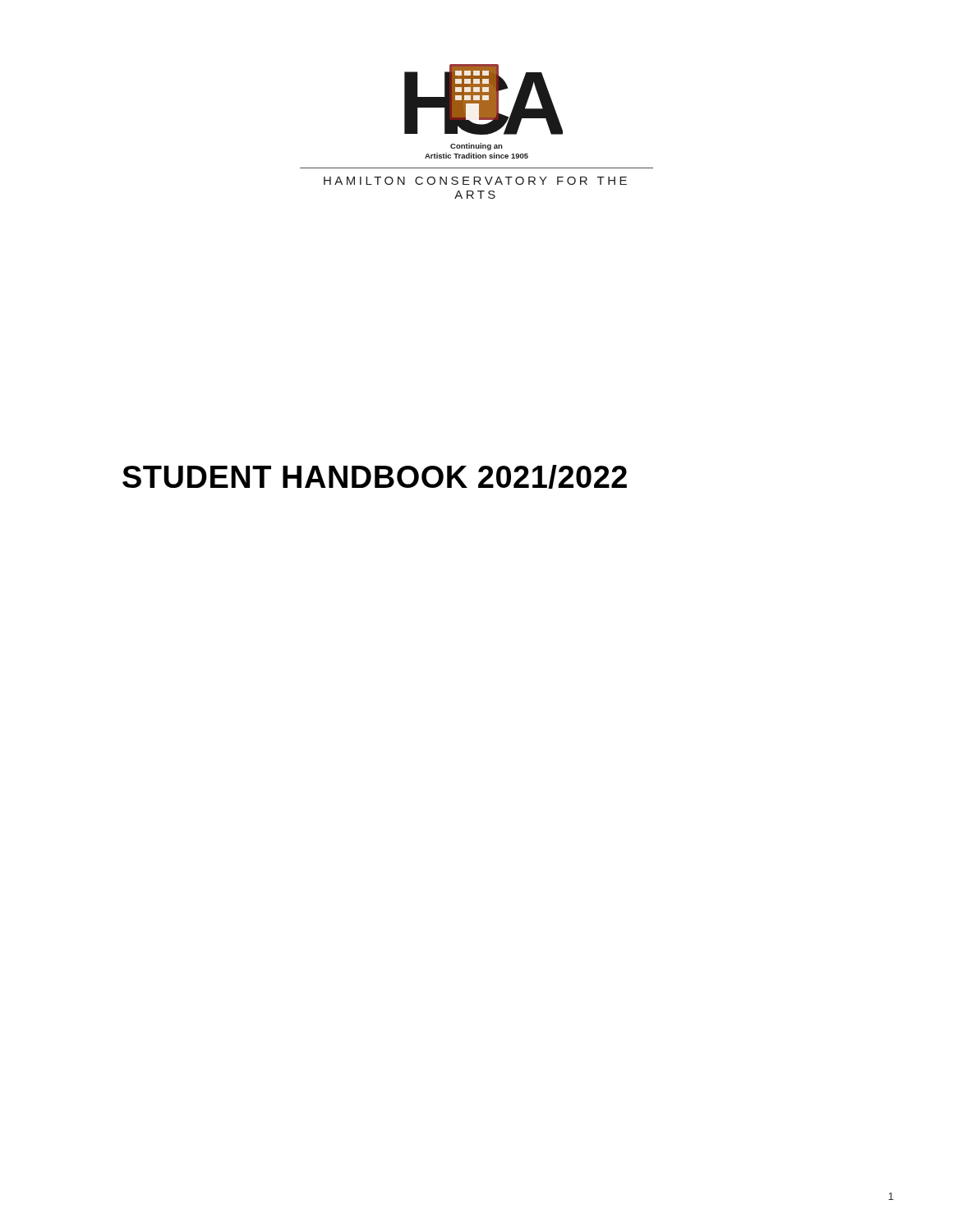Where does it say "STUDENT HANDBOOK 2021/2022"?

375,477
